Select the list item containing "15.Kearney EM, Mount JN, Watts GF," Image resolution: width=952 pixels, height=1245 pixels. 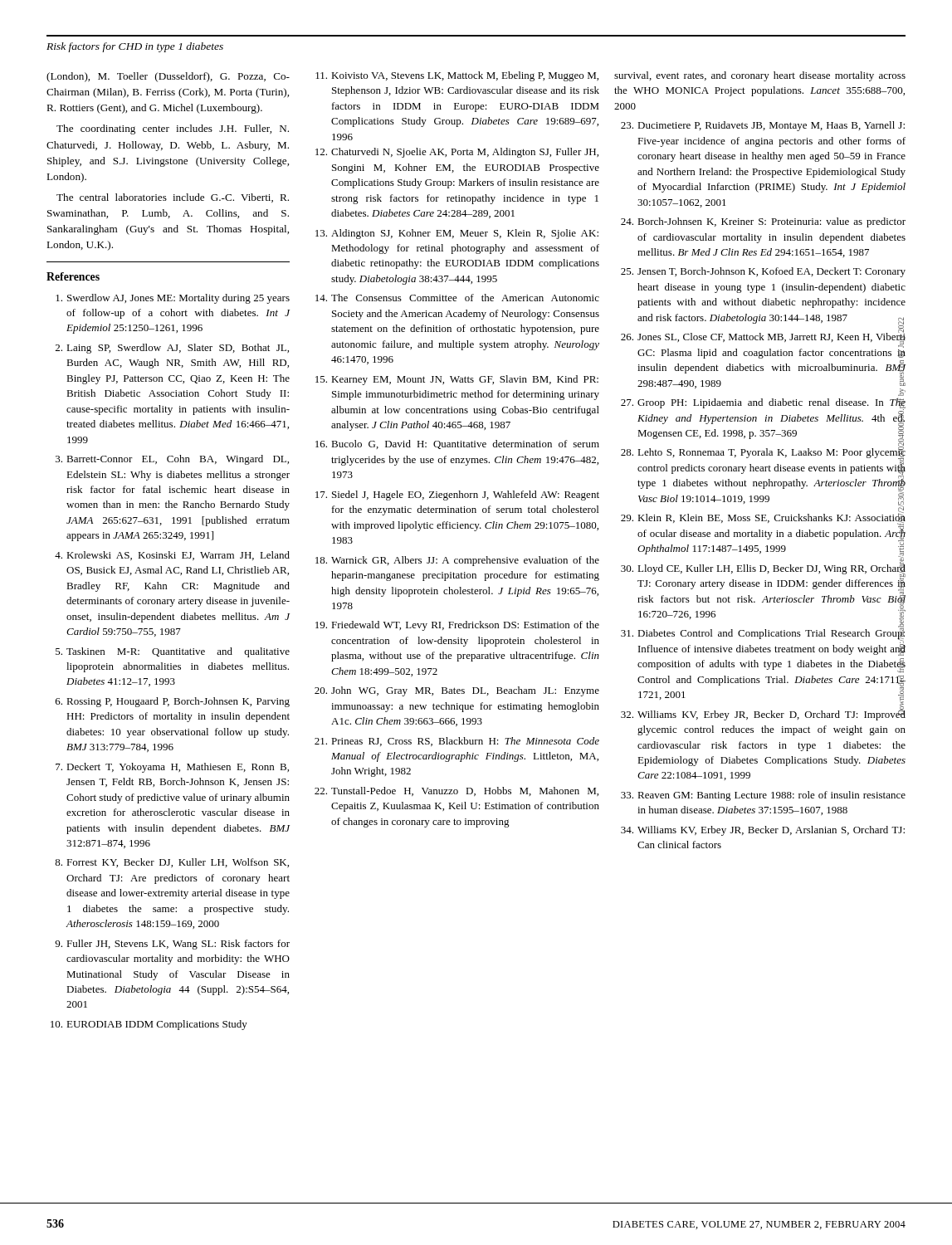[454, 402]
